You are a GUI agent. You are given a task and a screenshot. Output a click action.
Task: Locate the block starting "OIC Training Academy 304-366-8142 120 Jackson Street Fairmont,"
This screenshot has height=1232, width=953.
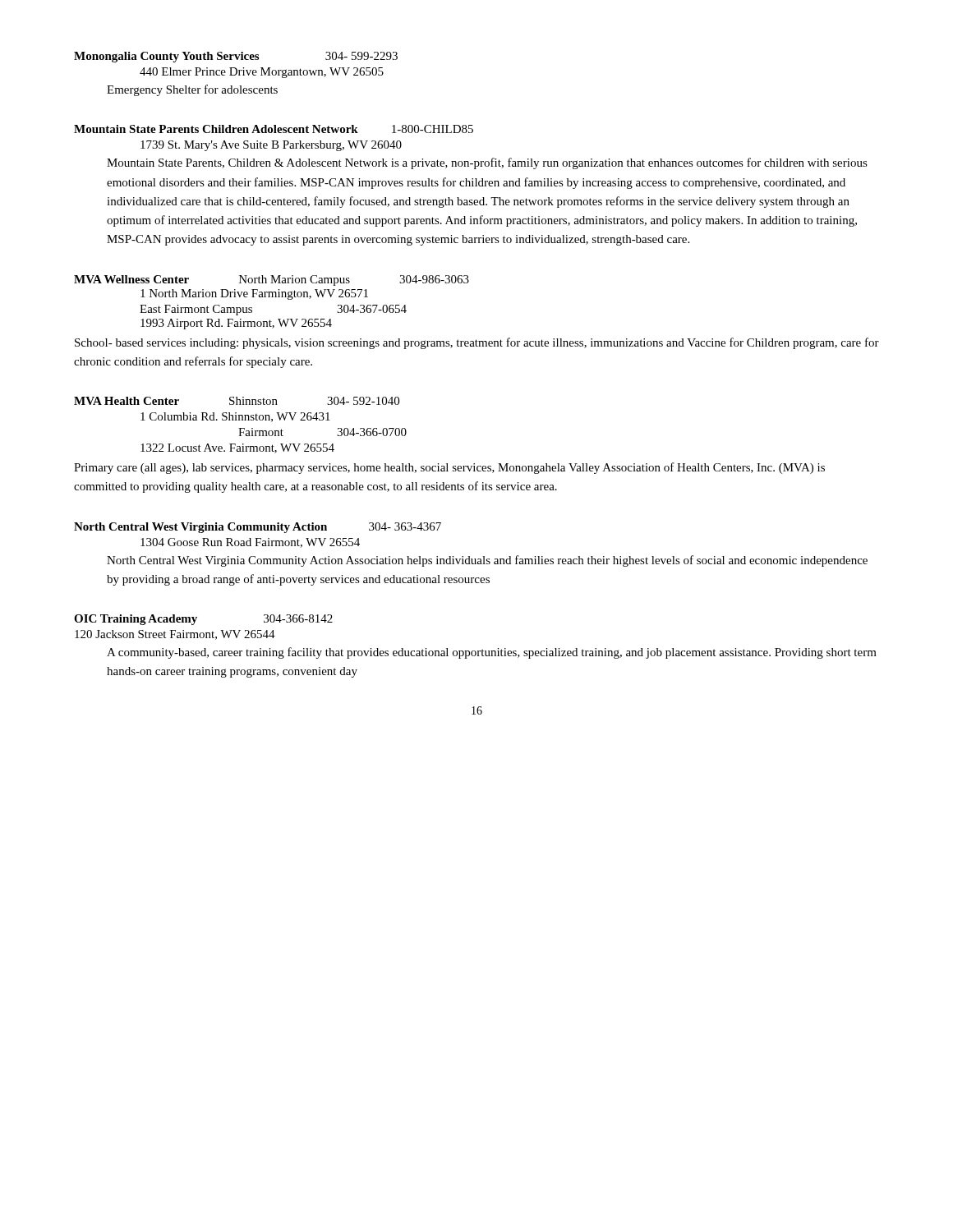pyautogui.click(x=476, y=647)
